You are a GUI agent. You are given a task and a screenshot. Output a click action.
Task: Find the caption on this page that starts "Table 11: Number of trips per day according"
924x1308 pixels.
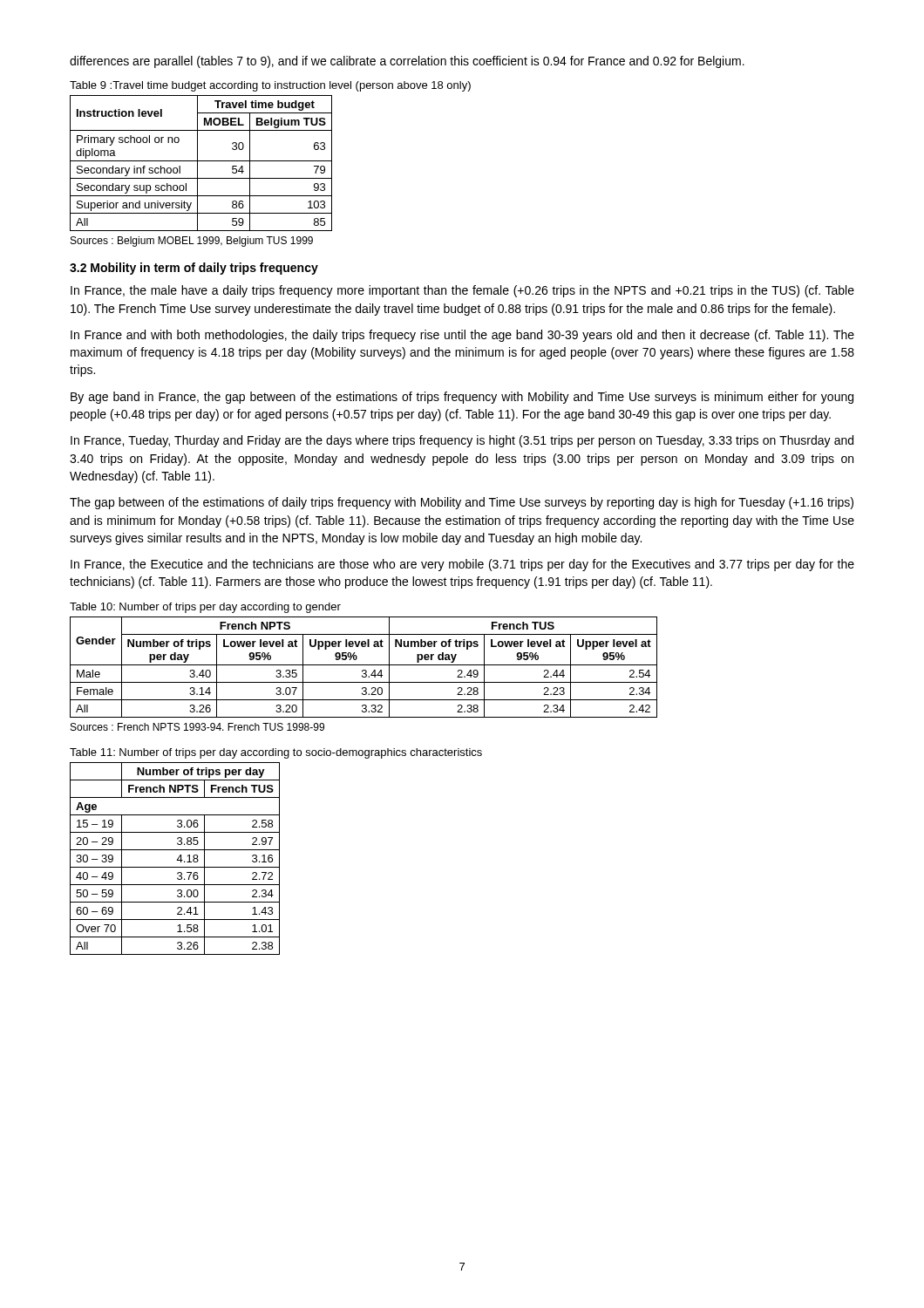(x=276, y=752)
